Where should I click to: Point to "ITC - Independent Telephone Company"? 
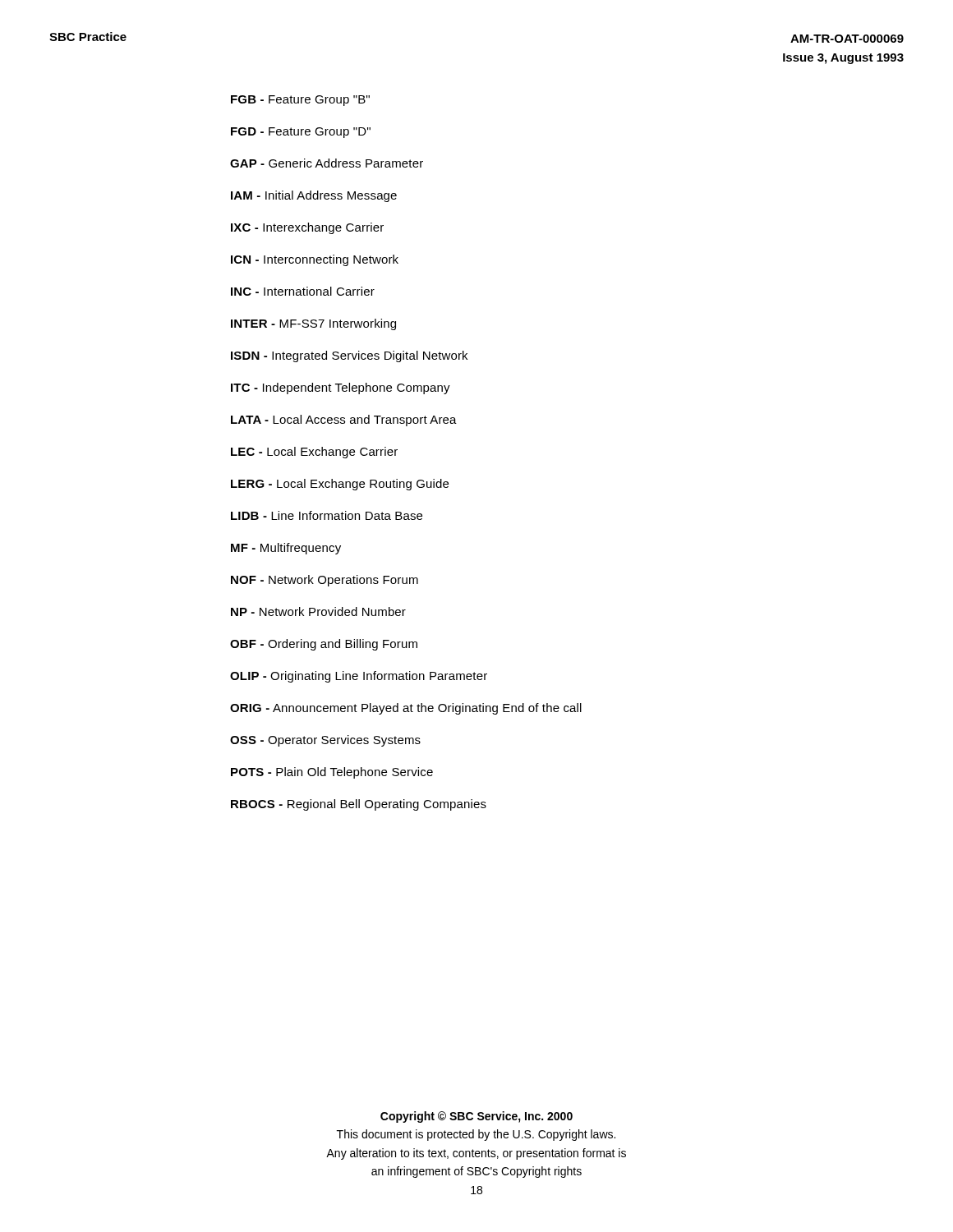click(x=340, y=387)
